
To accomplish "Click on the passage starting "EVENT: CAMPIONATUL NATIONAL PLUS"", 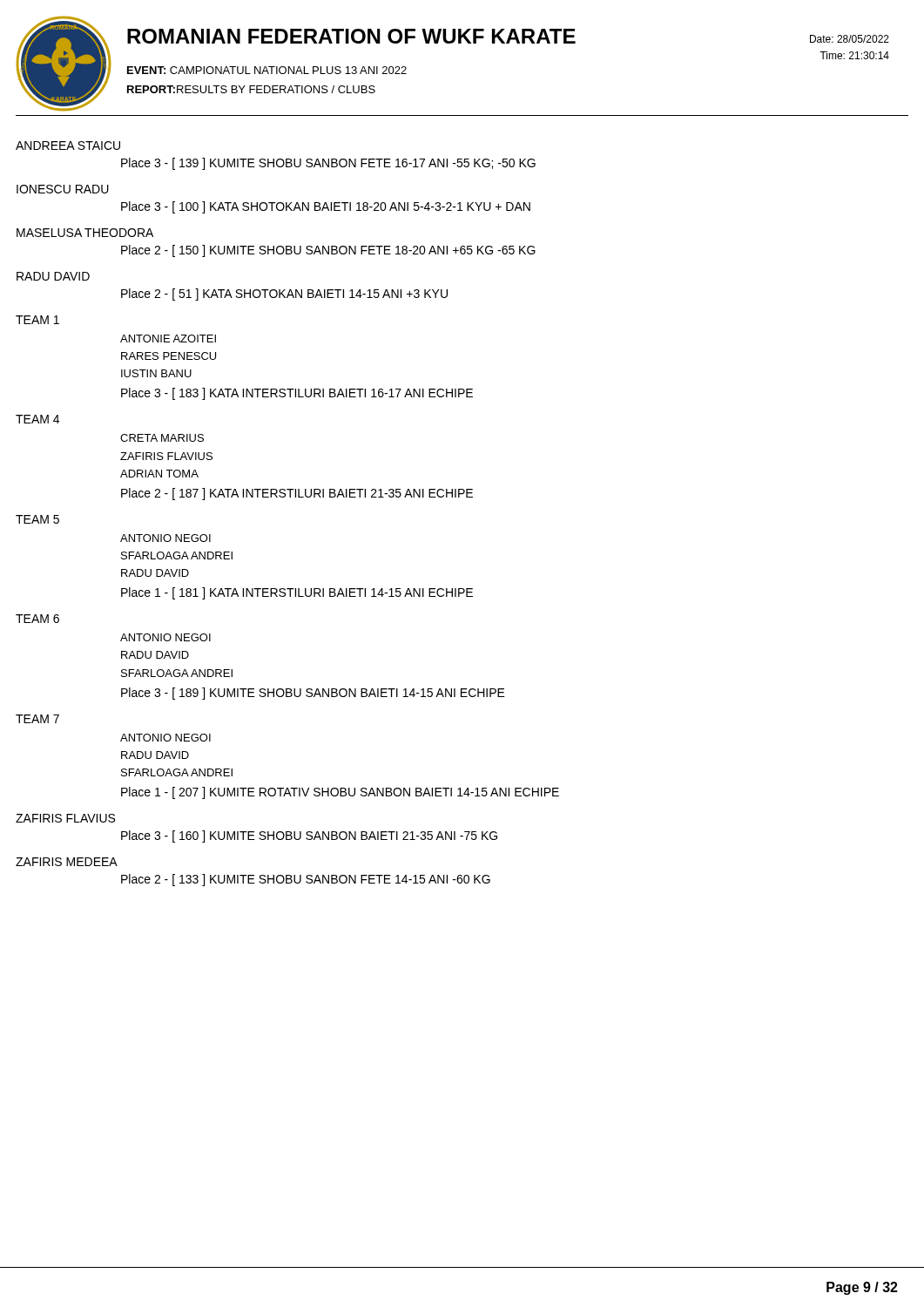I will pyautogui.click(x=267, y=80).
